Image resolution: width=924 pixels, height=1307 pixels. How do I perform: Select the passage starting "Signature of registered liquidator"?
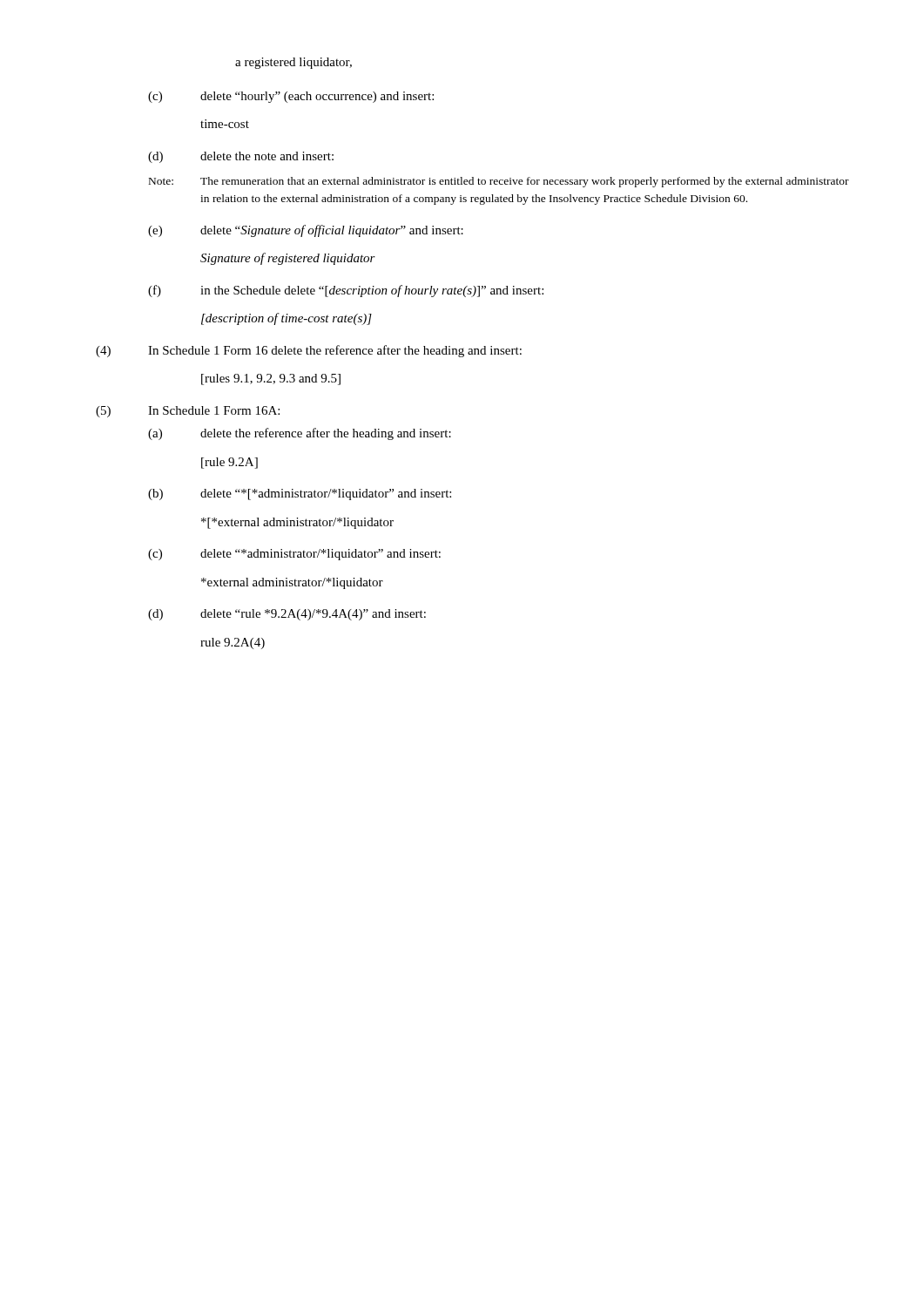point(288,258)
